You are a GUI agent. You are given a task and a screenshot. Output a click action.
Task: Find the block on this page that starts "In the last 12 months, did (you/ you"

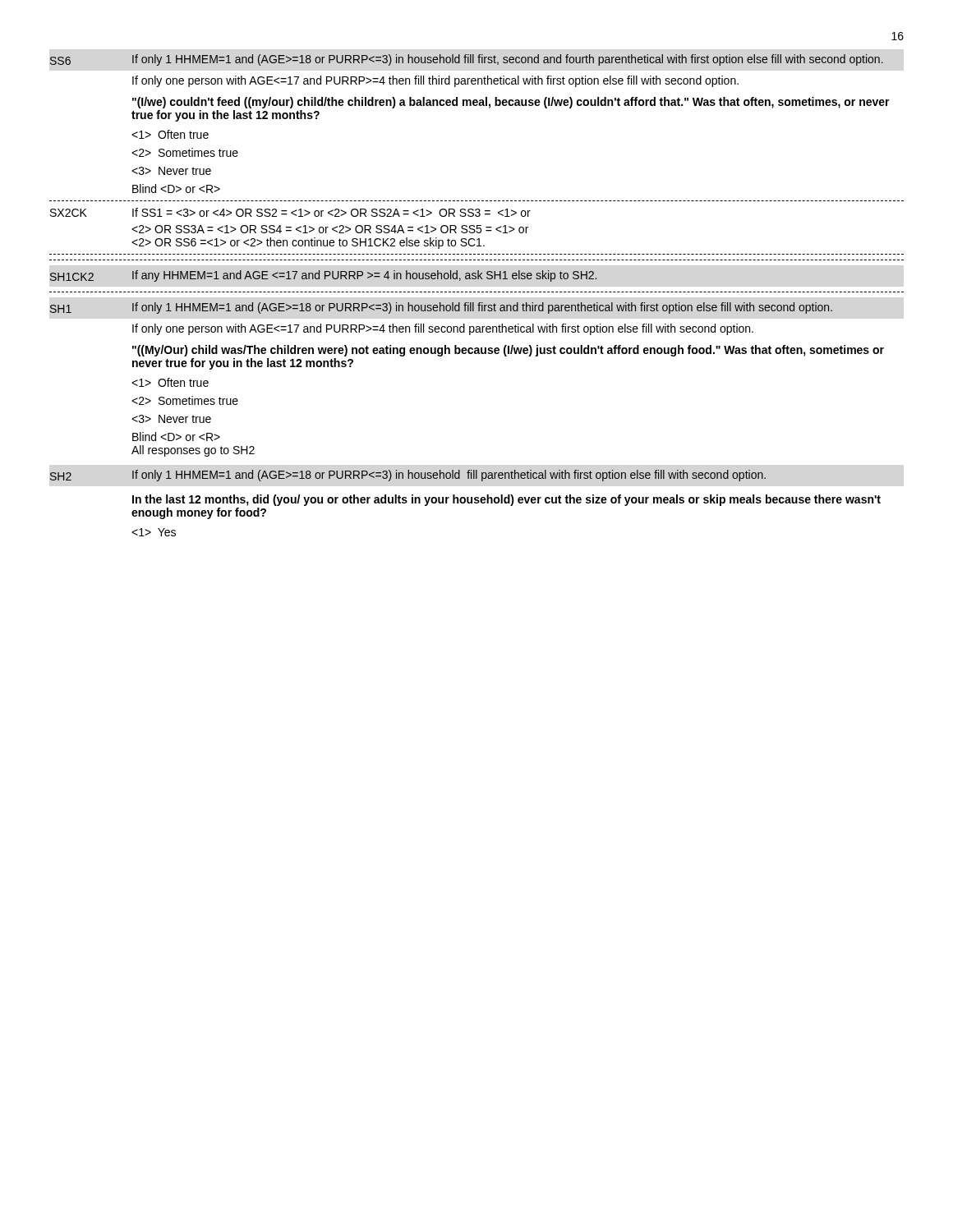pyautogui.click(x=506, y=506)
